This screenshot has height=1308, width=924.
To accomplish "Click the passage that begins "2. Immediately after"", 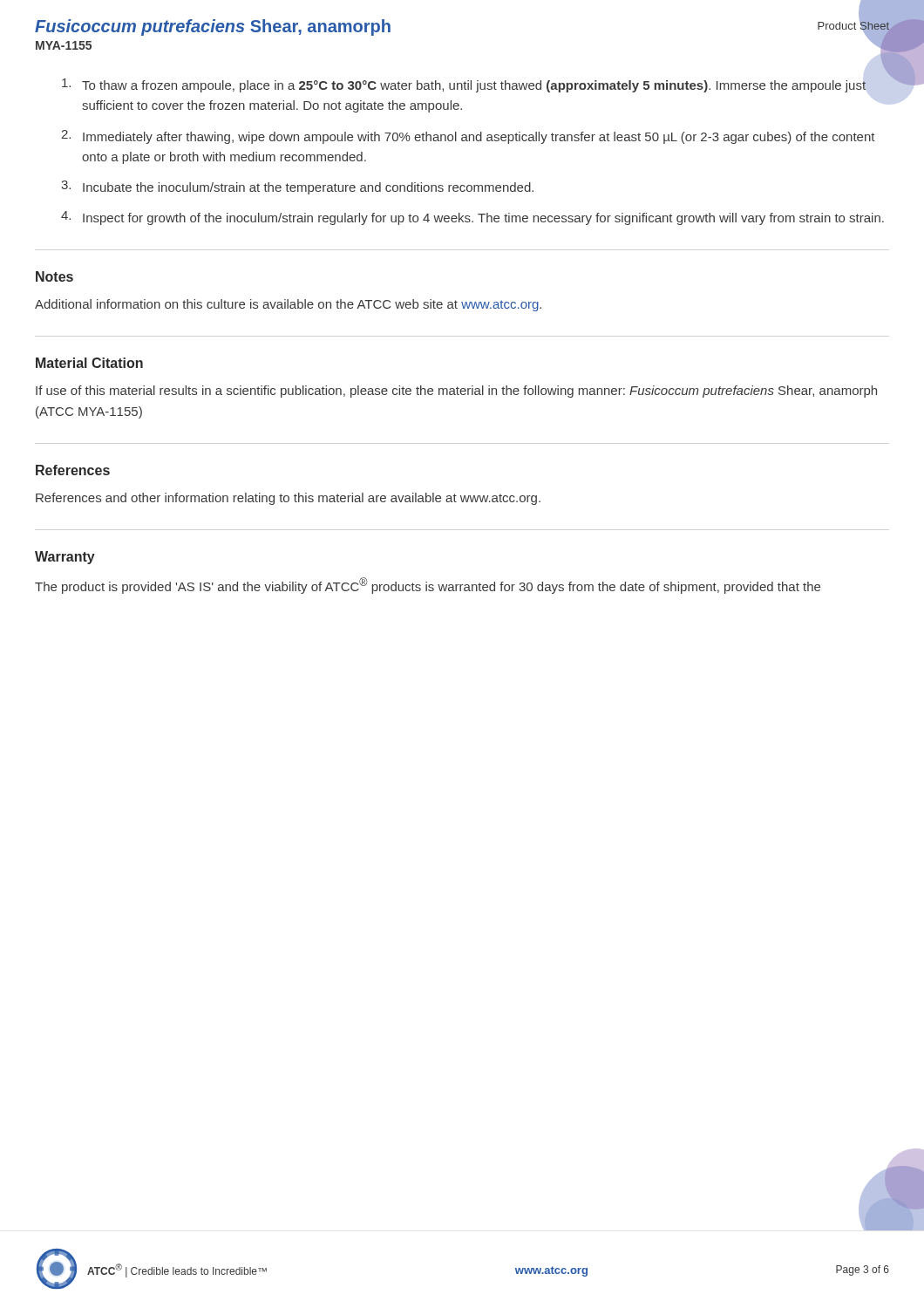I will [x=475, y=146].
